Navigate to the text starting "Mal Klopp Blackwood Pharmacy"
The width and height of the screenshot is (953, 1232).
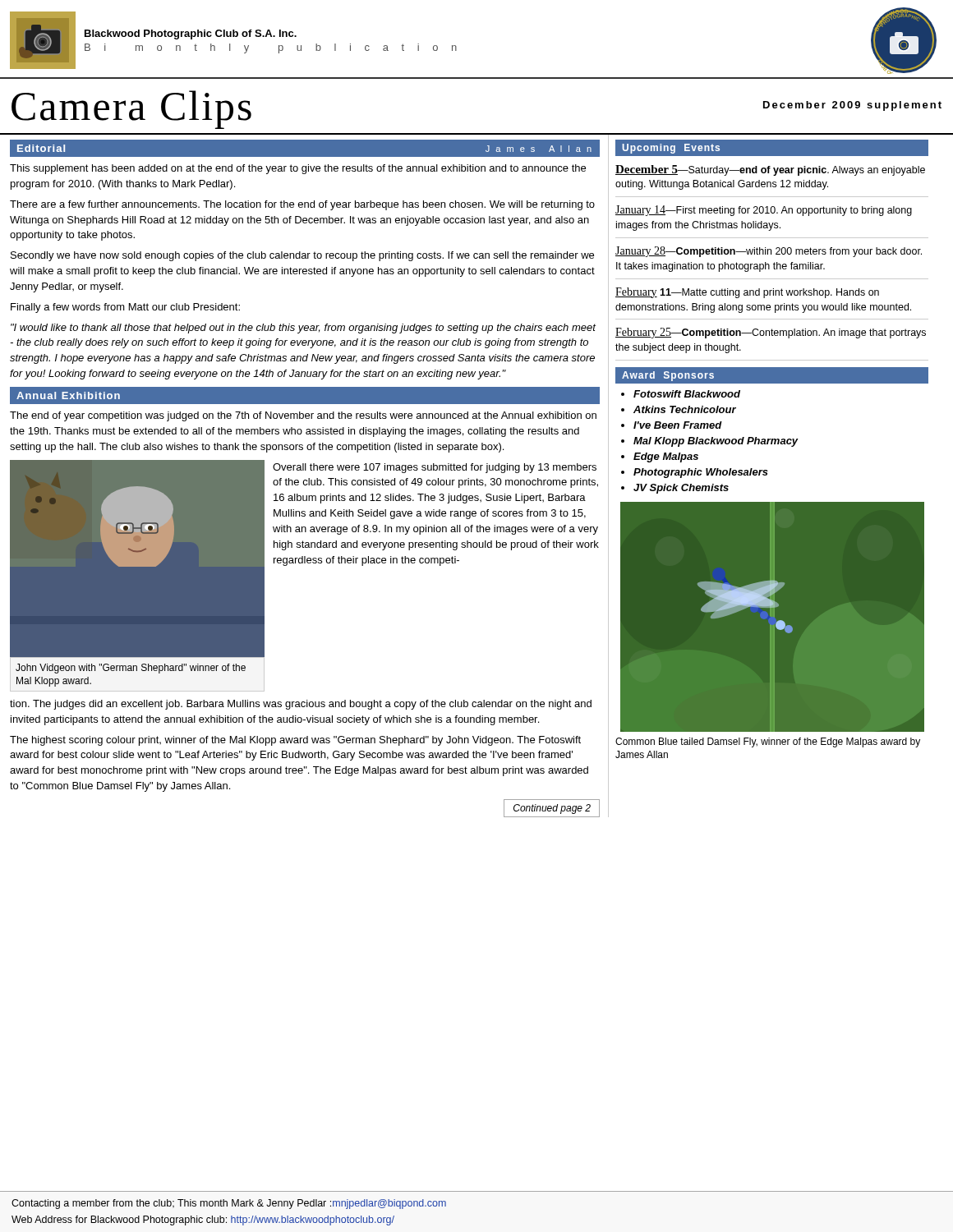pyautogui.click(x=716, y=441)
